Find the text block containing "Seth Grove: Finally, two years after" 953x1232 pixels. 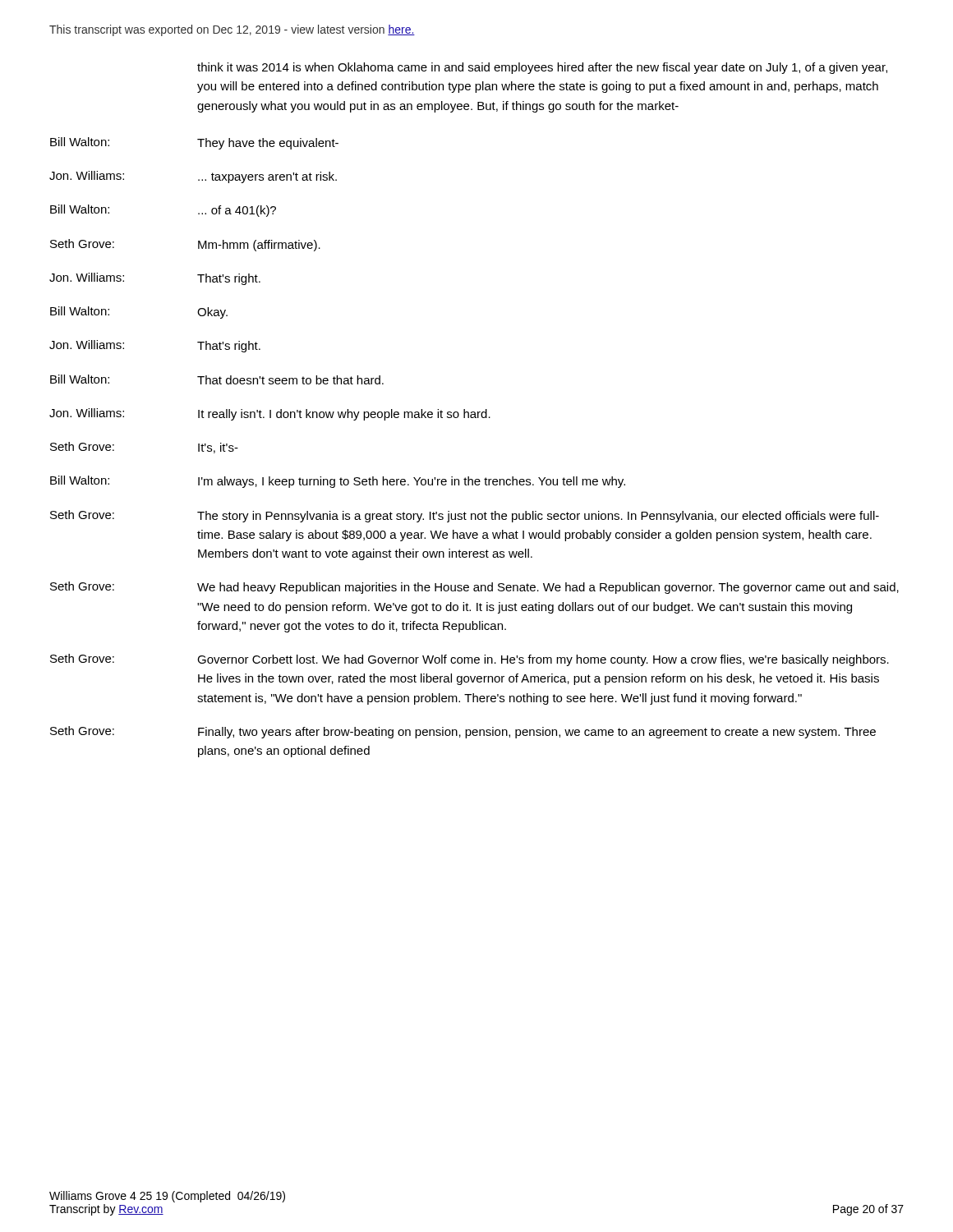pyautogui.click(x=476, y=741)
